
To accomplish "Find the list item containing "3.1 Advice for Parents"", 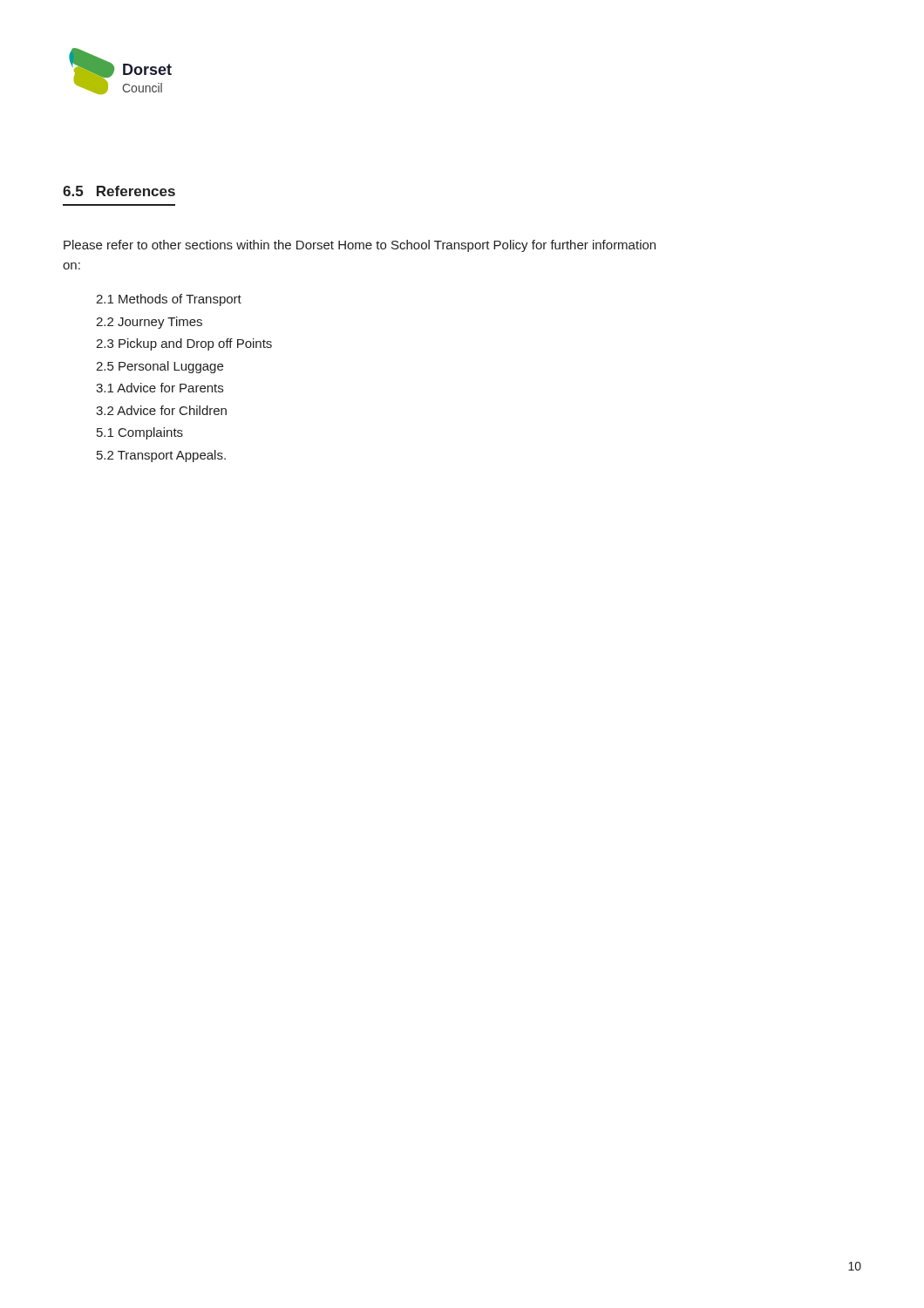I will click(160, 388).
